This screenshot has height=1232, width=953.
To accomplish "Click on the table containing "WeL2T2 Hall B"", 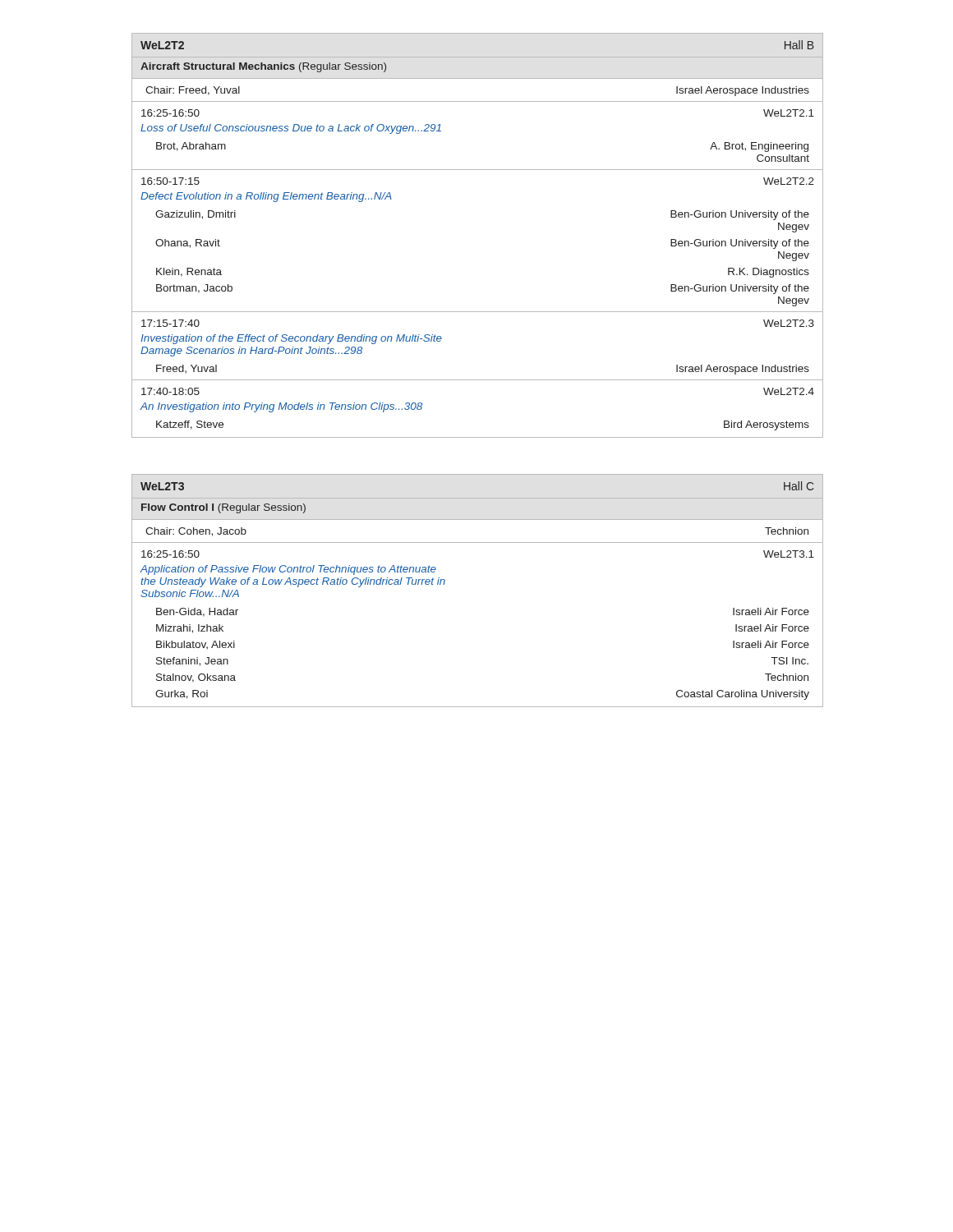I will pos(477,235).
